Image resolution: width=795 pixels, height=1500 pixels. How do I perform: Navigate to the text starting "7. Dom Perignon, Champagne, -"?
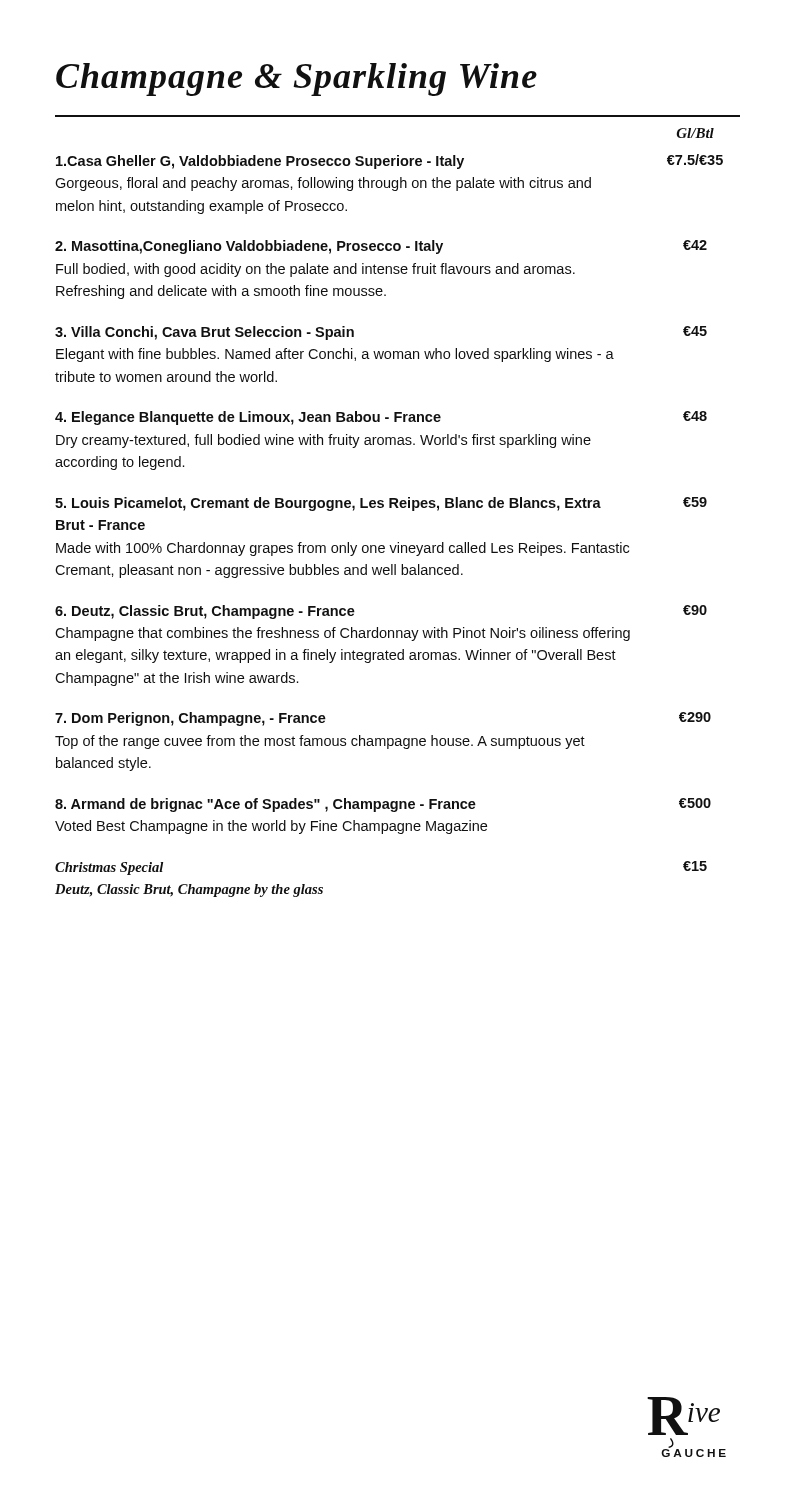click(x=398, y=741)
